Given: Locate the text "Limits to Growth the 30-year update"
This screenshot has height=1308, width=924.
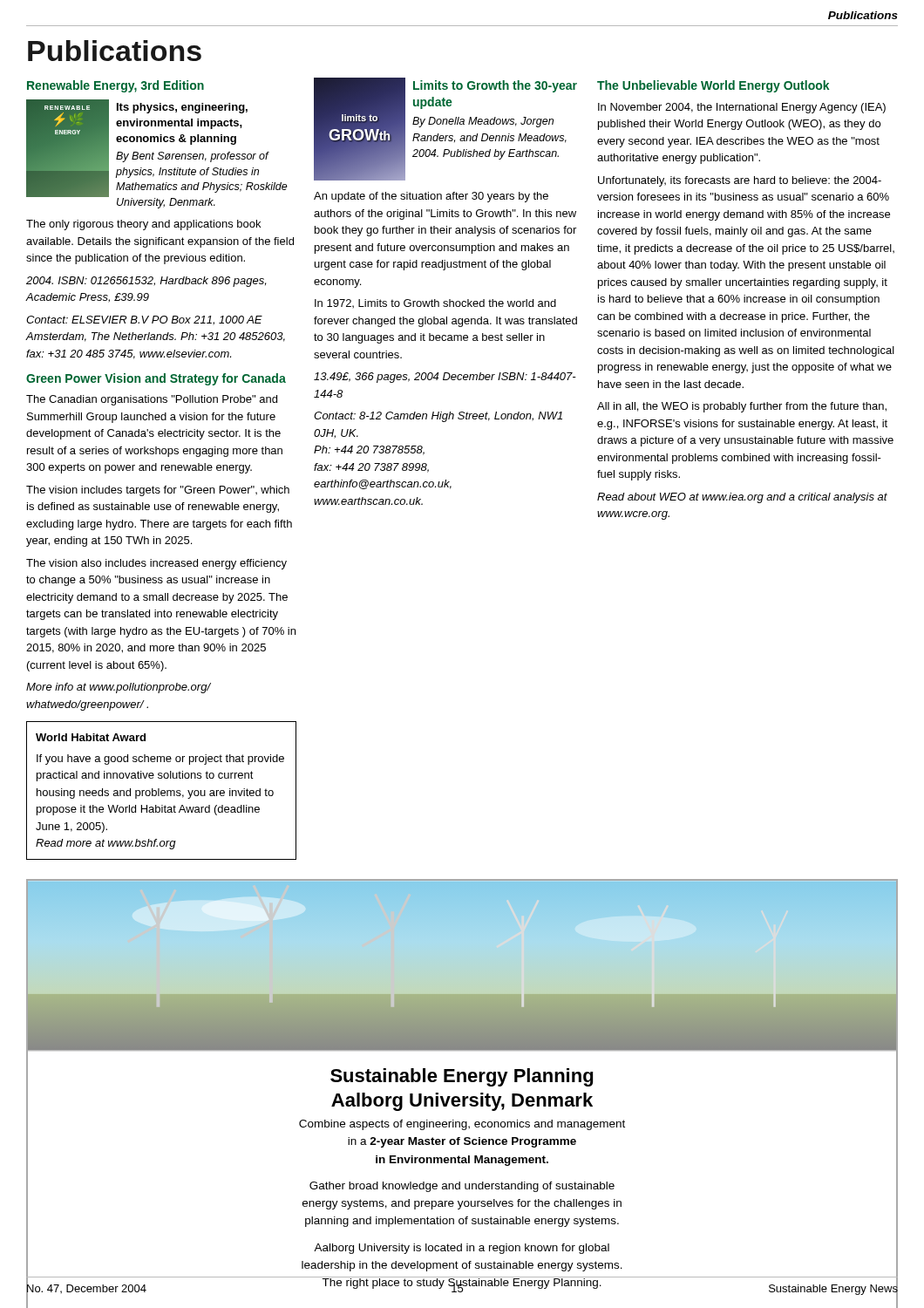Looking at the screenshot, I should pos(495,94).
